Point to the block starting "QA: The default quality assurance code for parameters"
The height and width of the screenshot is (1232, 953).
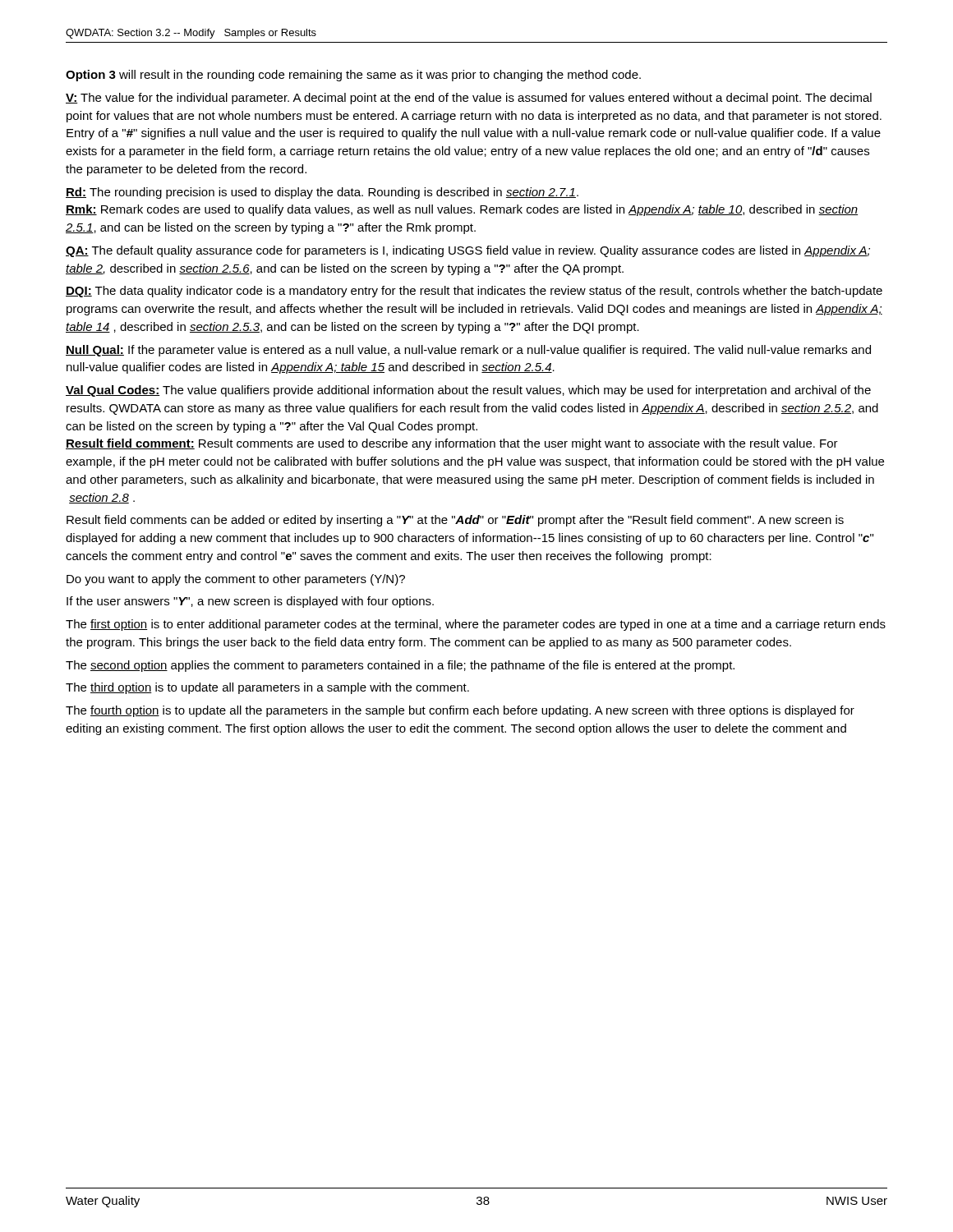(x=468, y=259)
